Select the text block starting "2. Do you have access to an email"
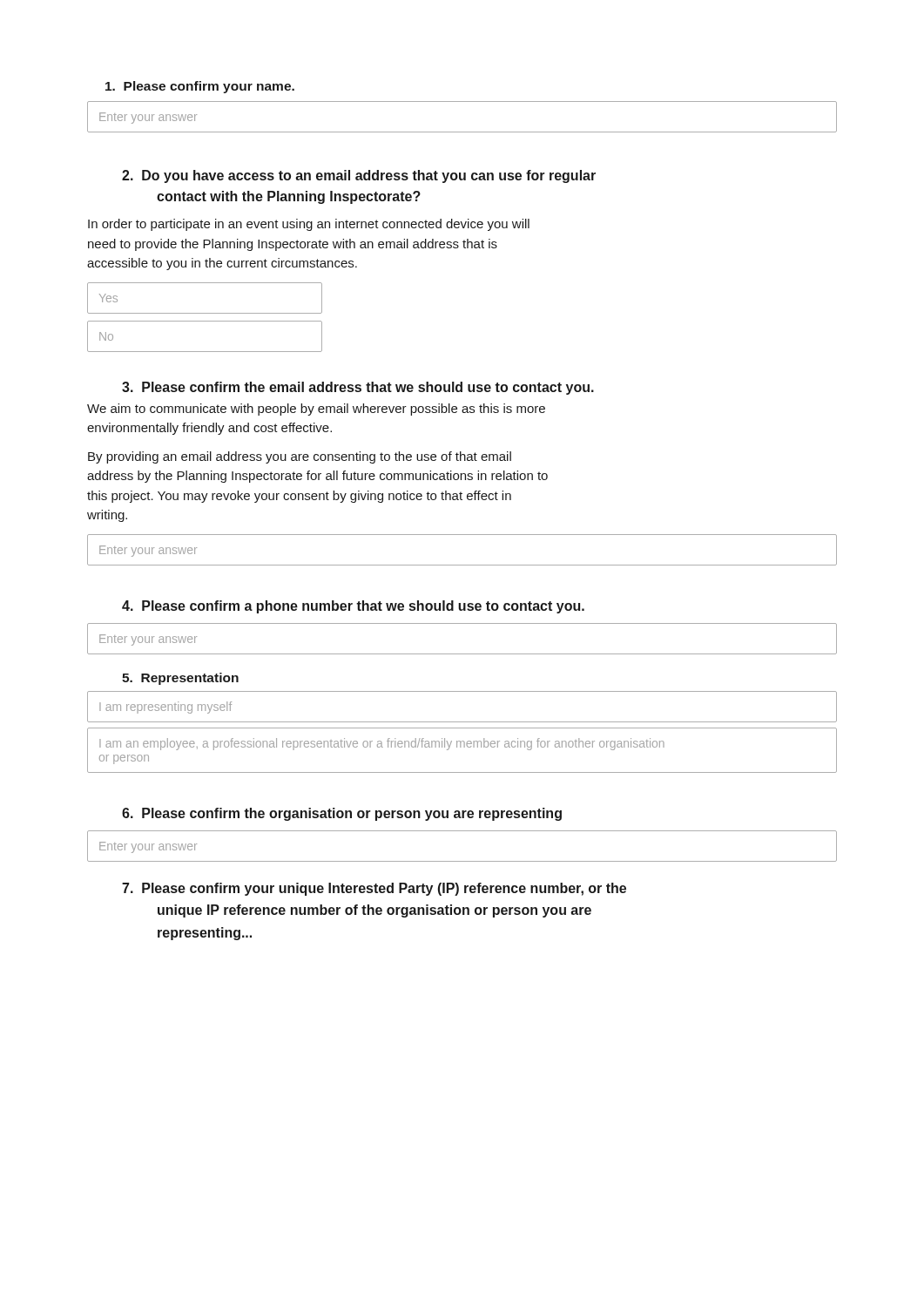The image size is (924, 1307). click(359, 186)
